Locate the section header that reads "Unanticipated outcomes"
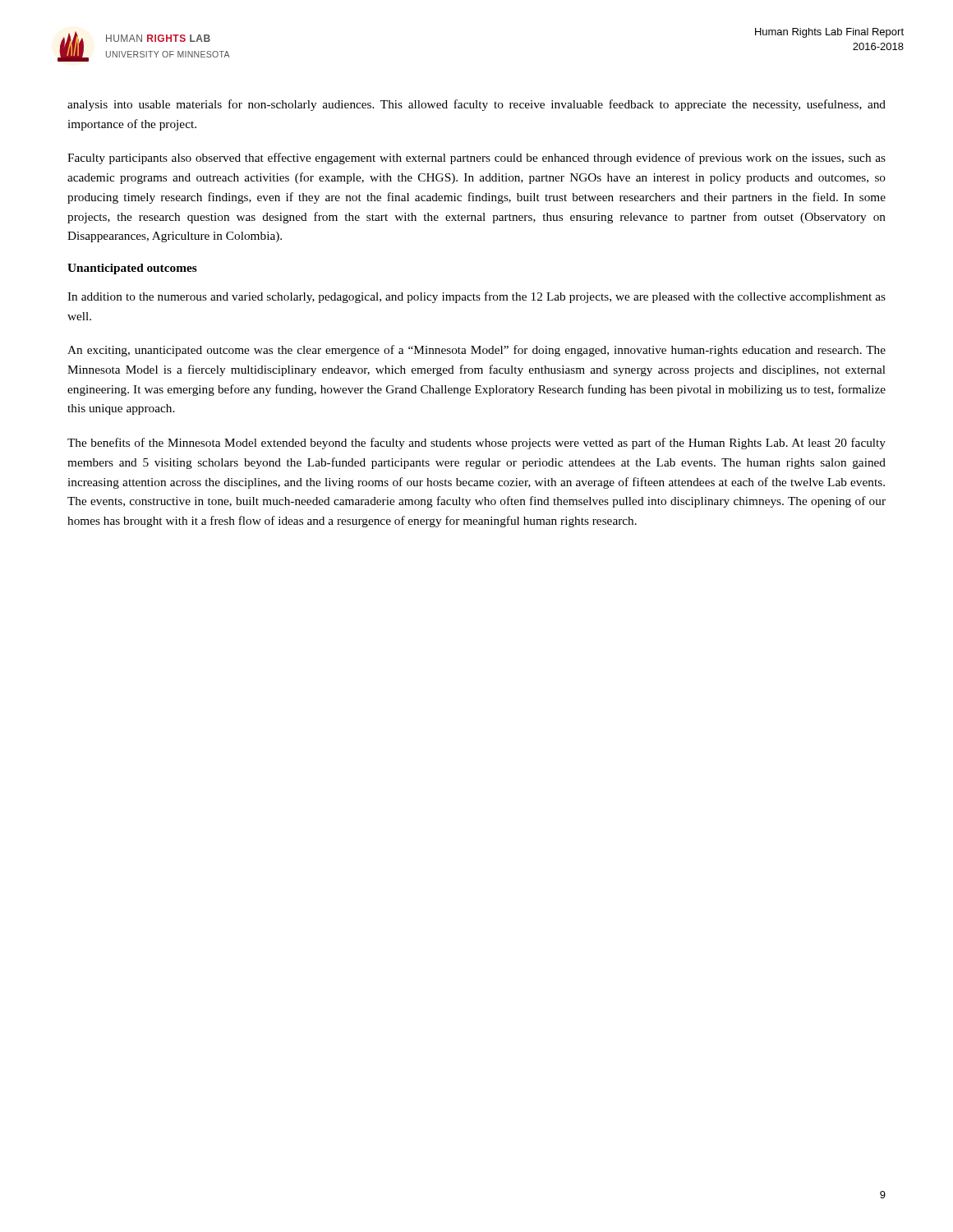The image size is (953, 1232). point(132,267)
